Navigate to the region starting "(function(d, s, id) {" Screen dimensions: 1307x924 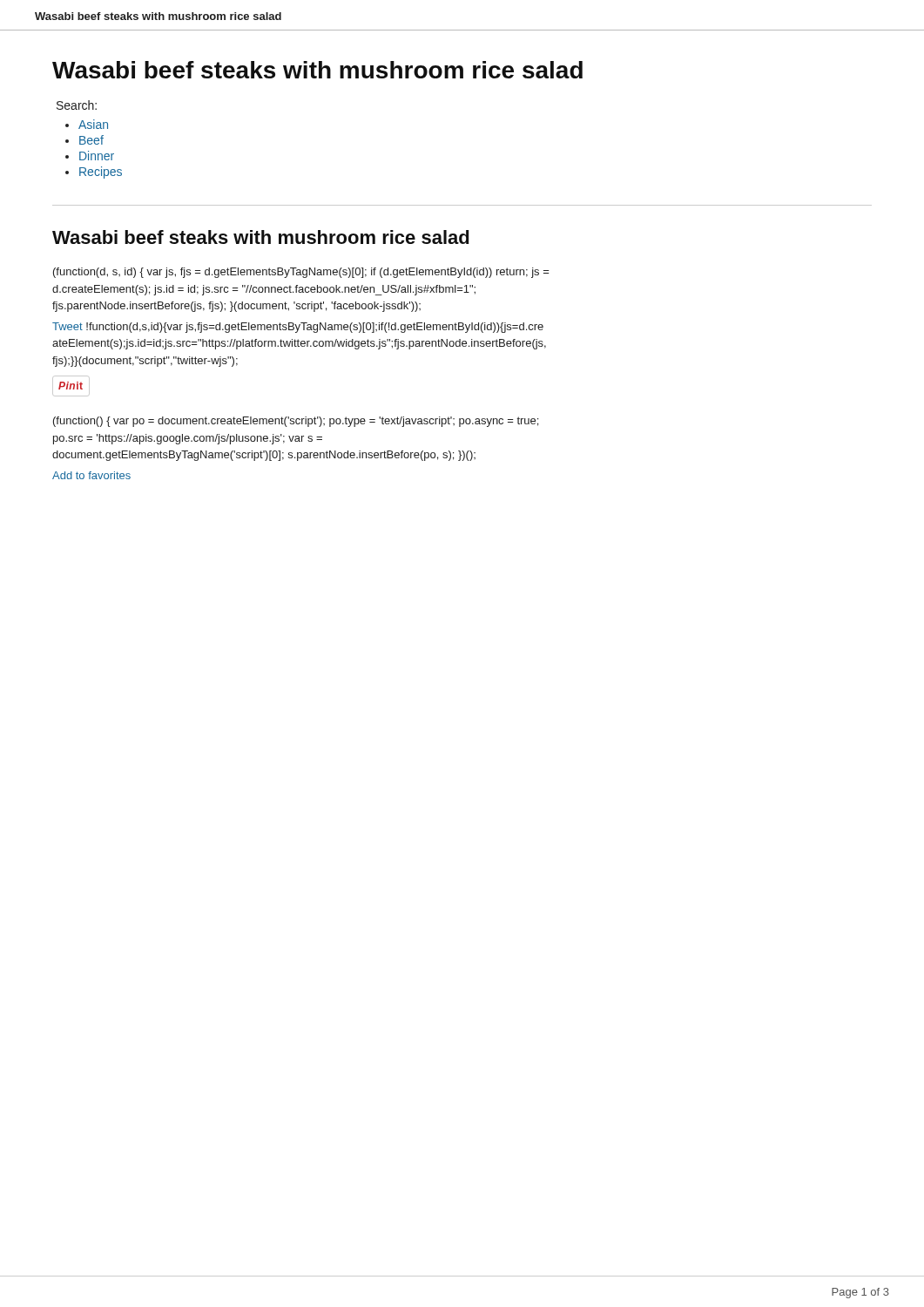point(301,273)
